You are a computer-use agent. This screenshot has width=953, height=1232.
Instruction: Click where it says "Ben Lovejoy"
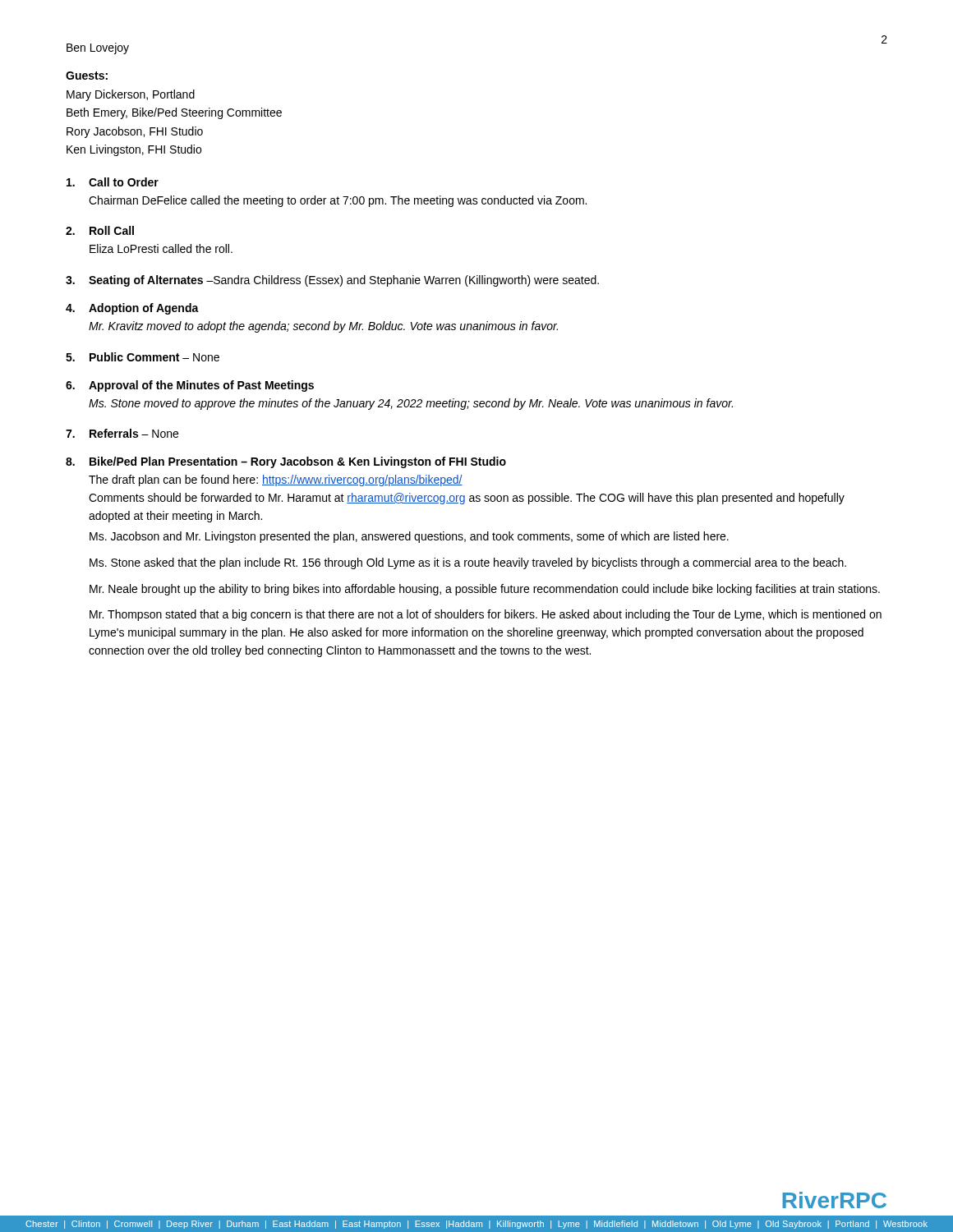coord(97,48)
